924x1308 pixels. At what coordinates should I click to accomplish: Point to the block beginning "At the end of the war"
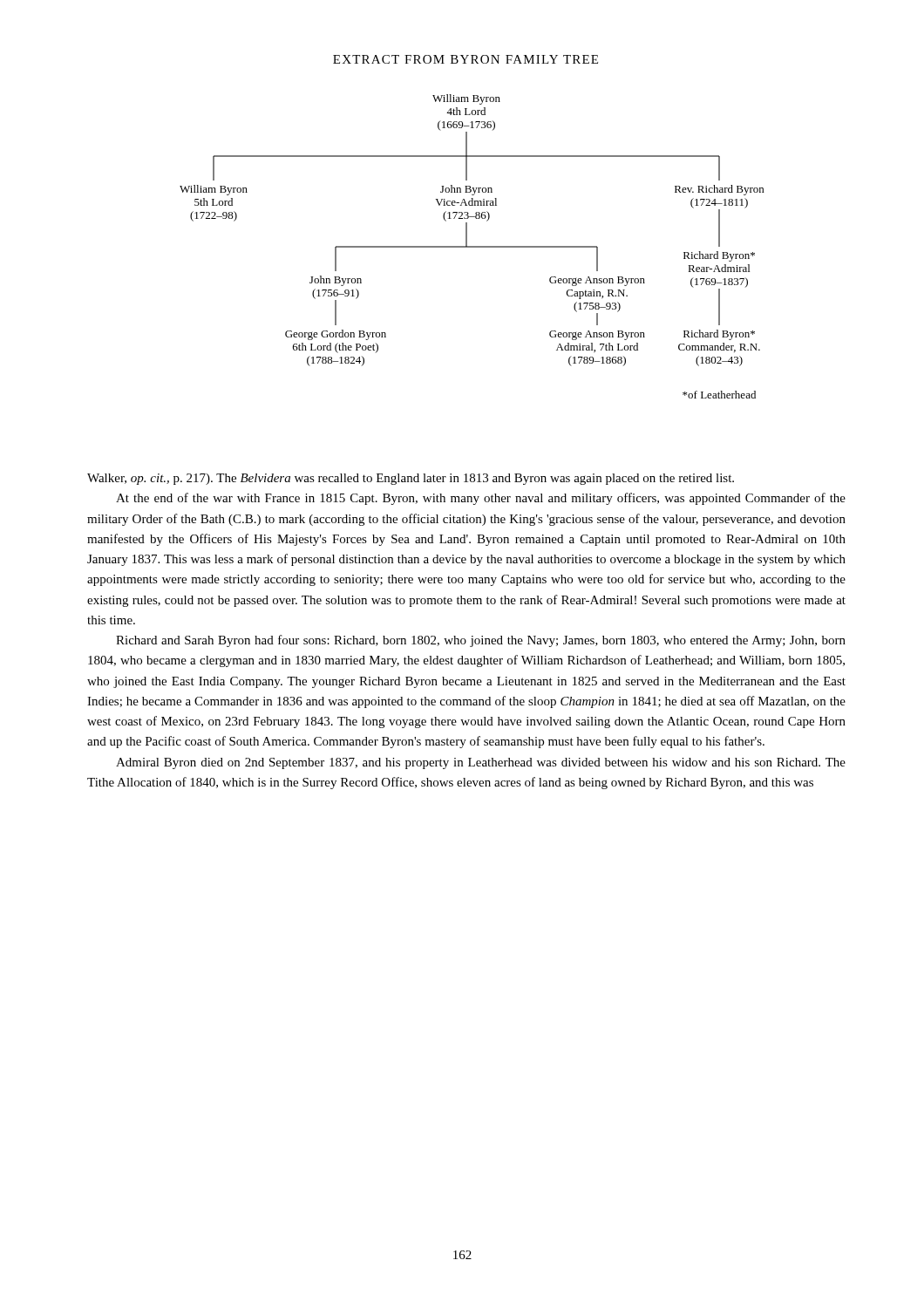pos(466,559)
